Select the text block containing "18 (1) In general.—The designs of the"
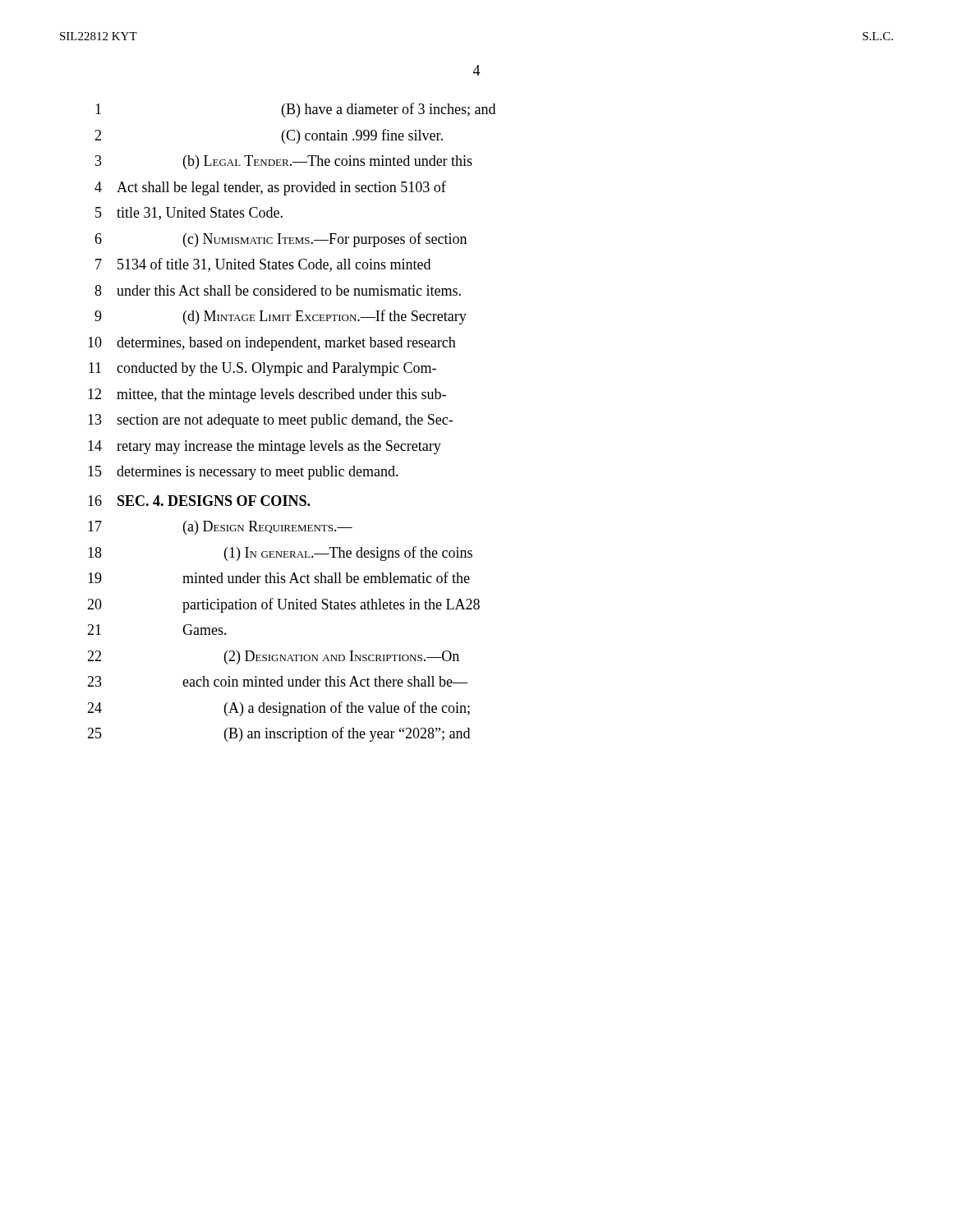The width and height of the screenshot is (953, 1232). click(x=476, y=553)
